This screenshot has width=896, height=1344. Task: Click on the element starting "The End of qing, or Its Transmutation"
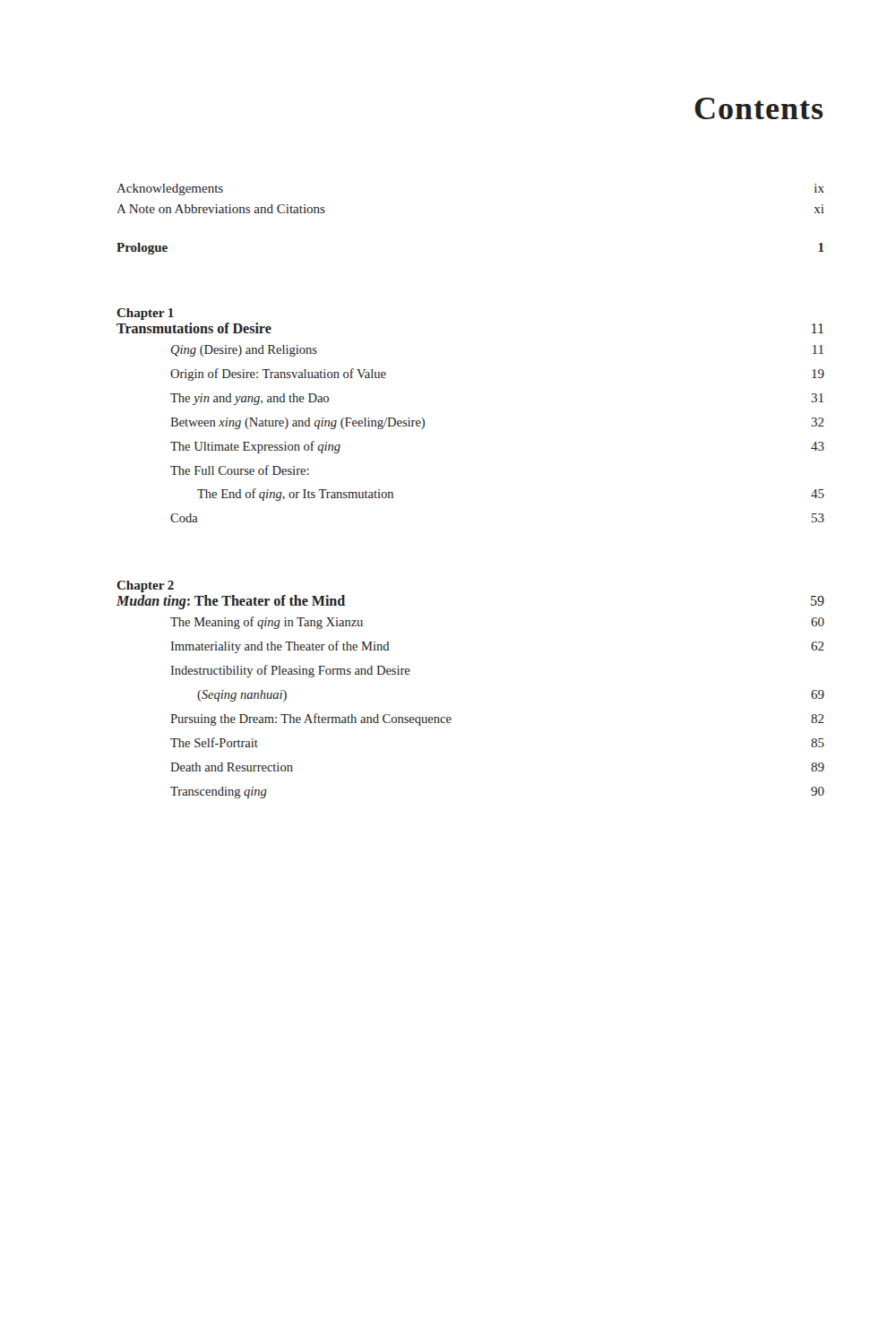297,494
